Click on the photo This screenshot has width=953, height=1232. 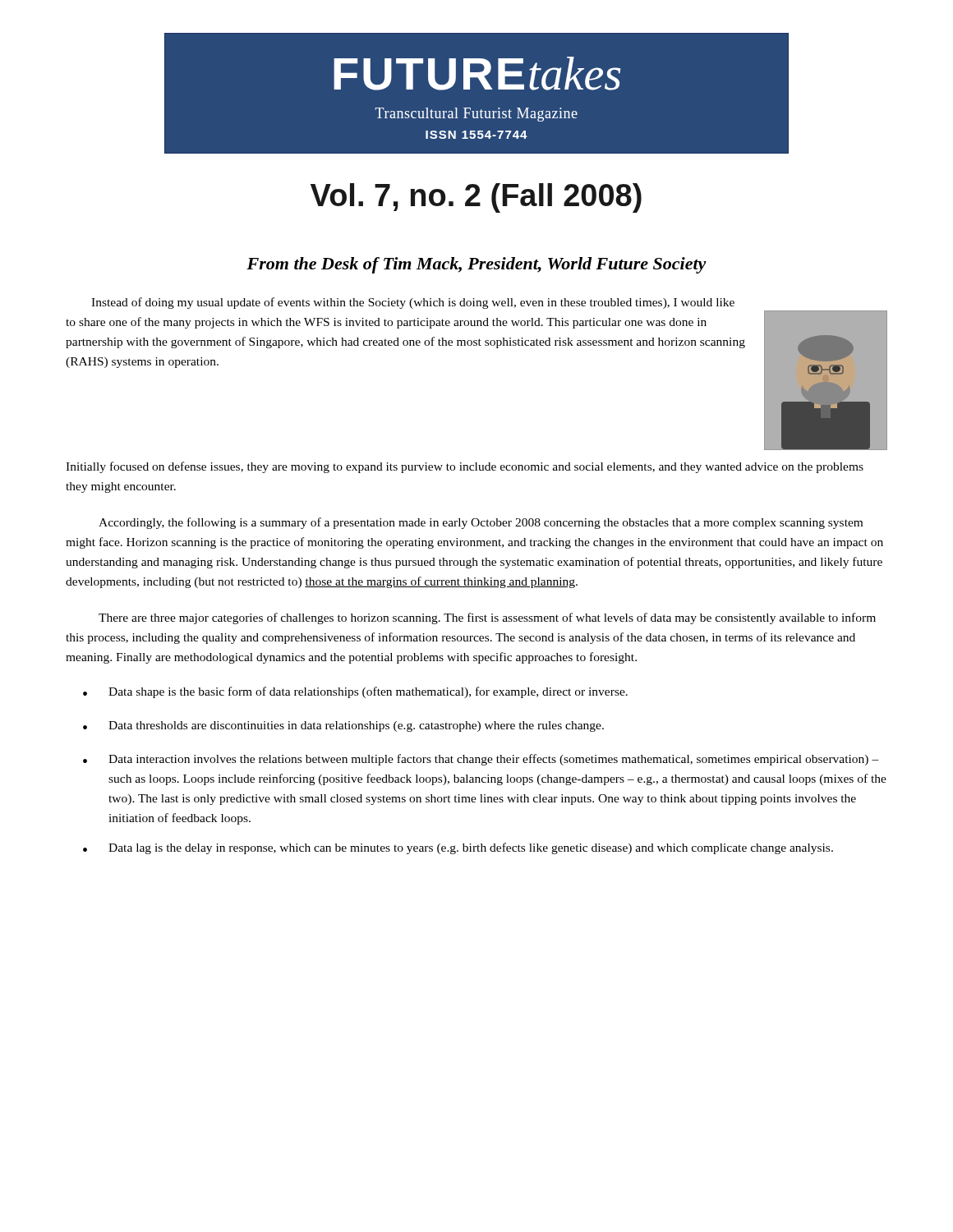tap(826, 380)
